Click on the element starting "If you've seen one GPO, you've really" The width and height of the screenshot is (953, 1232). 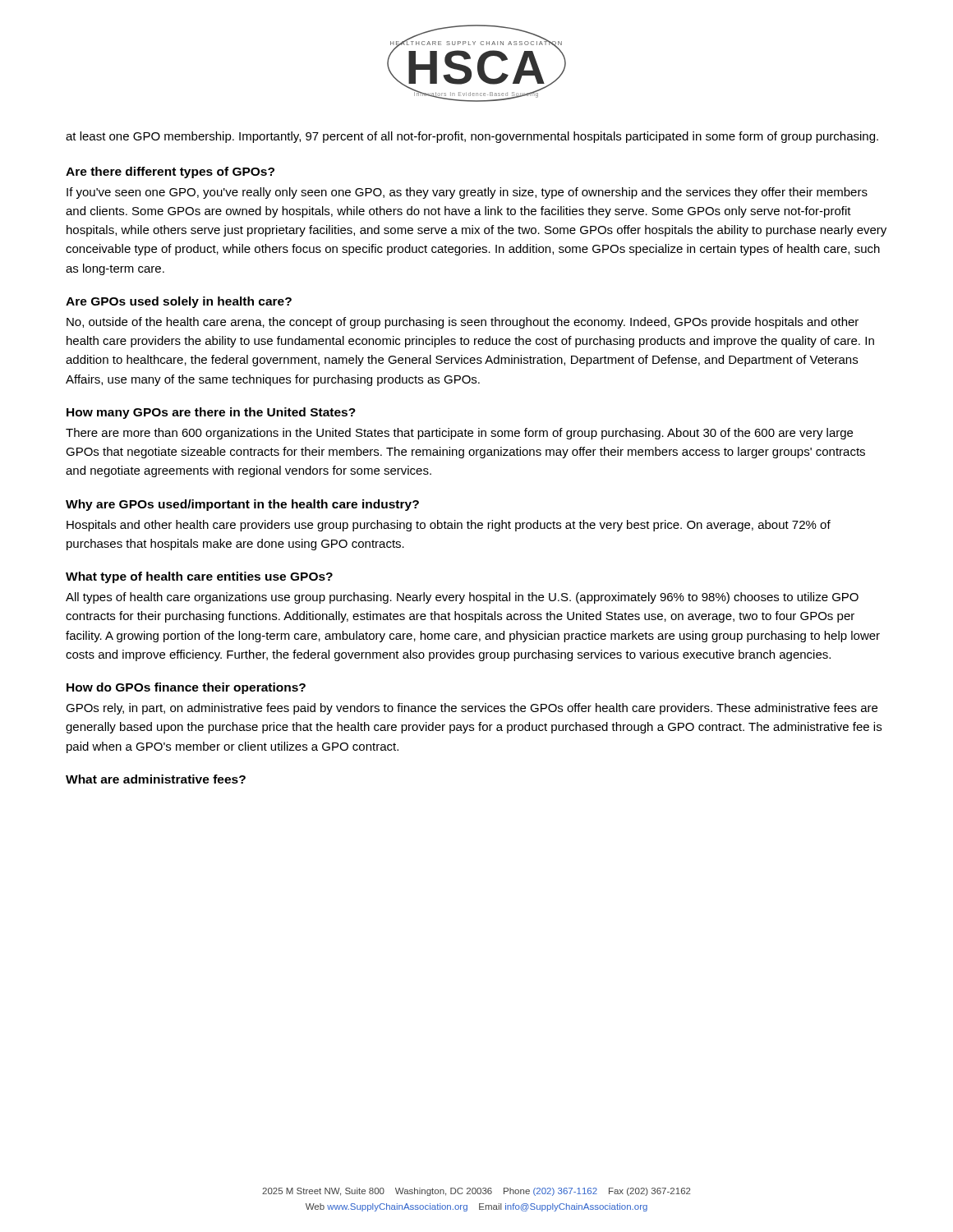[476, 230]
